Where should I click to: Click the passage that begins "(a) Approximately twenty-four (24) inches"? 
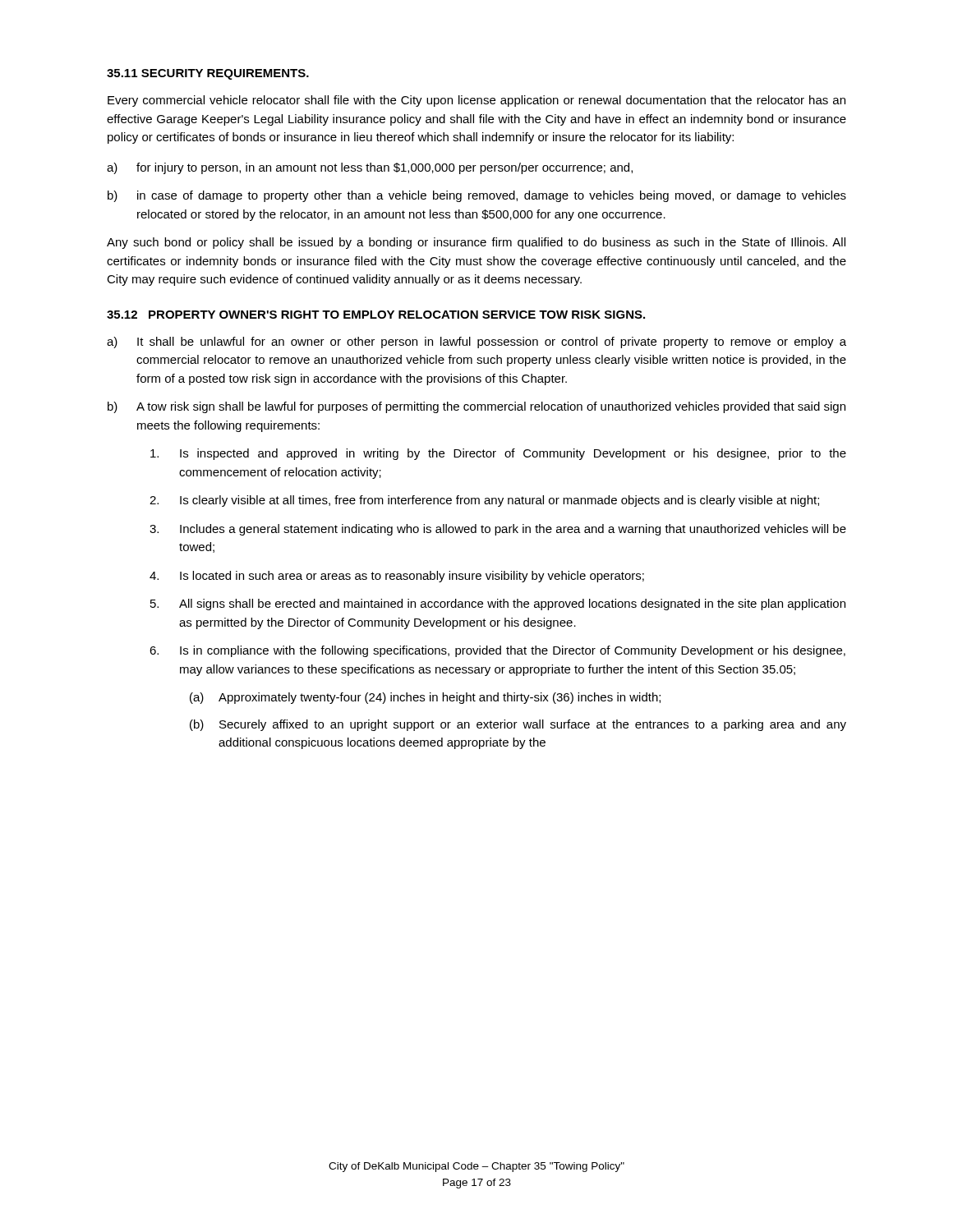click(x=518, y=698)
